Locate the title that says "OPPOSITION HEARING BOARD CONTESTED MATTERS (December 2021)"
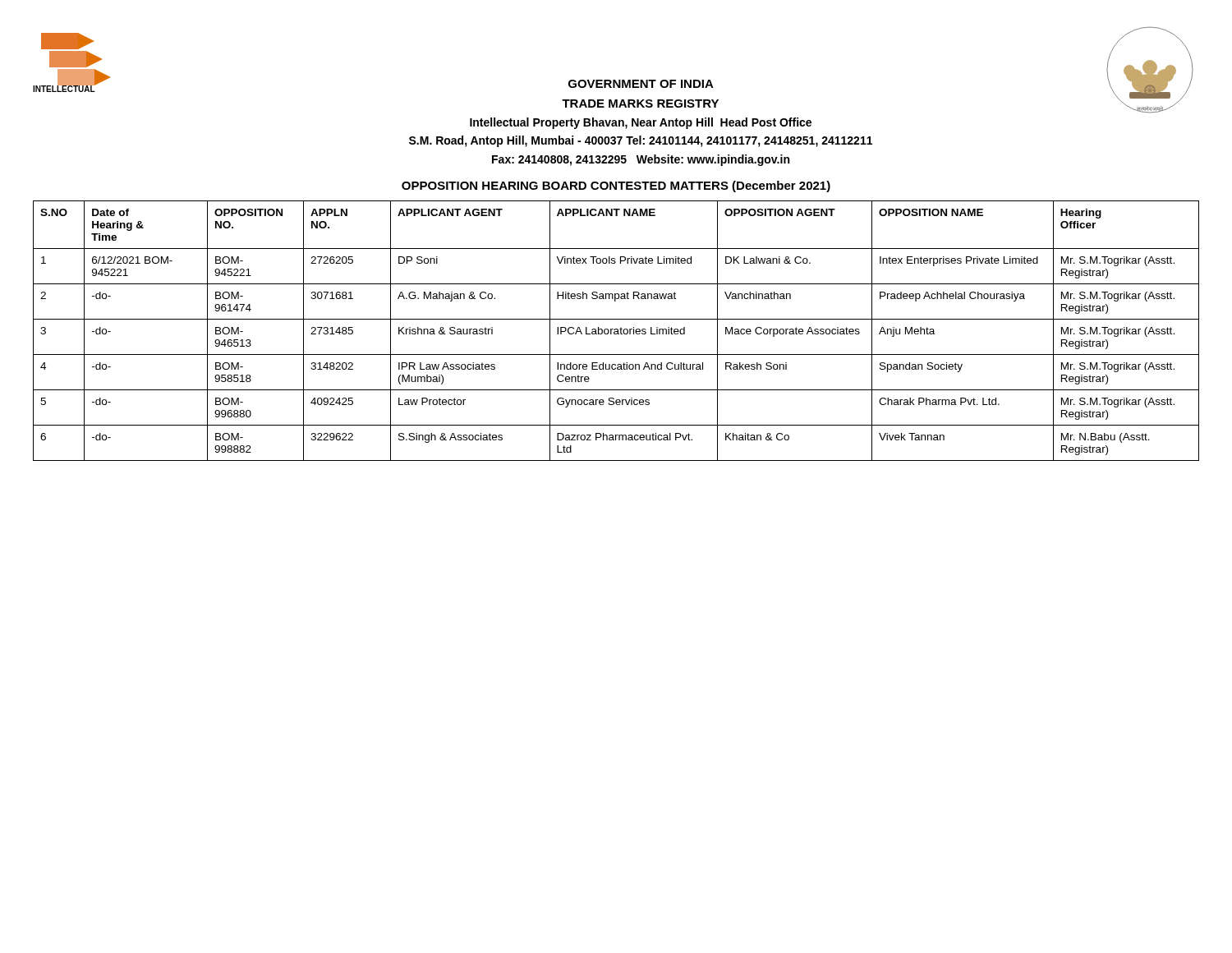The image size is (1232, 953). point(616,185)
